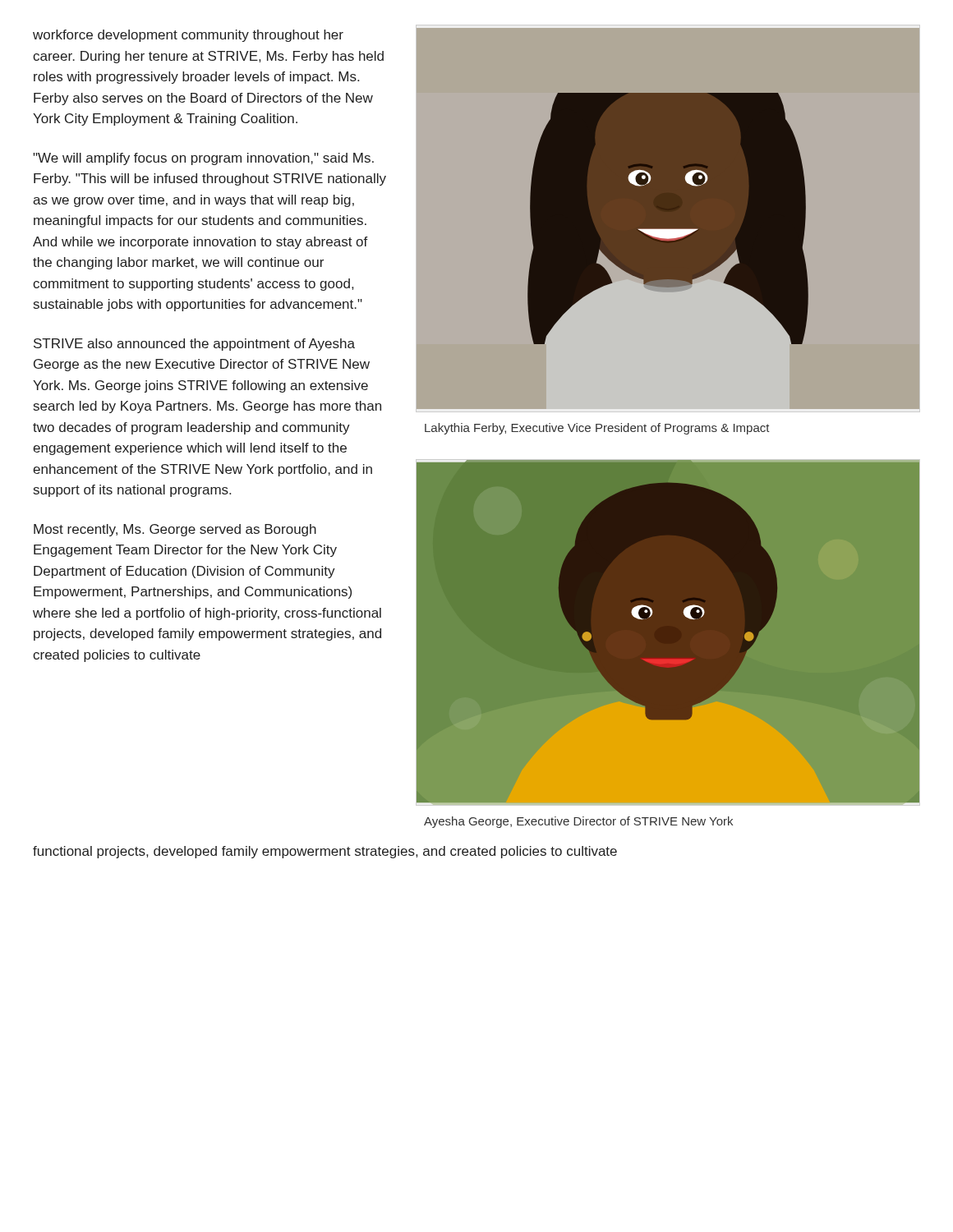
Task: Select the passage starting "workforce development community throughout her career. During her"
Action: tap(209, 77)
